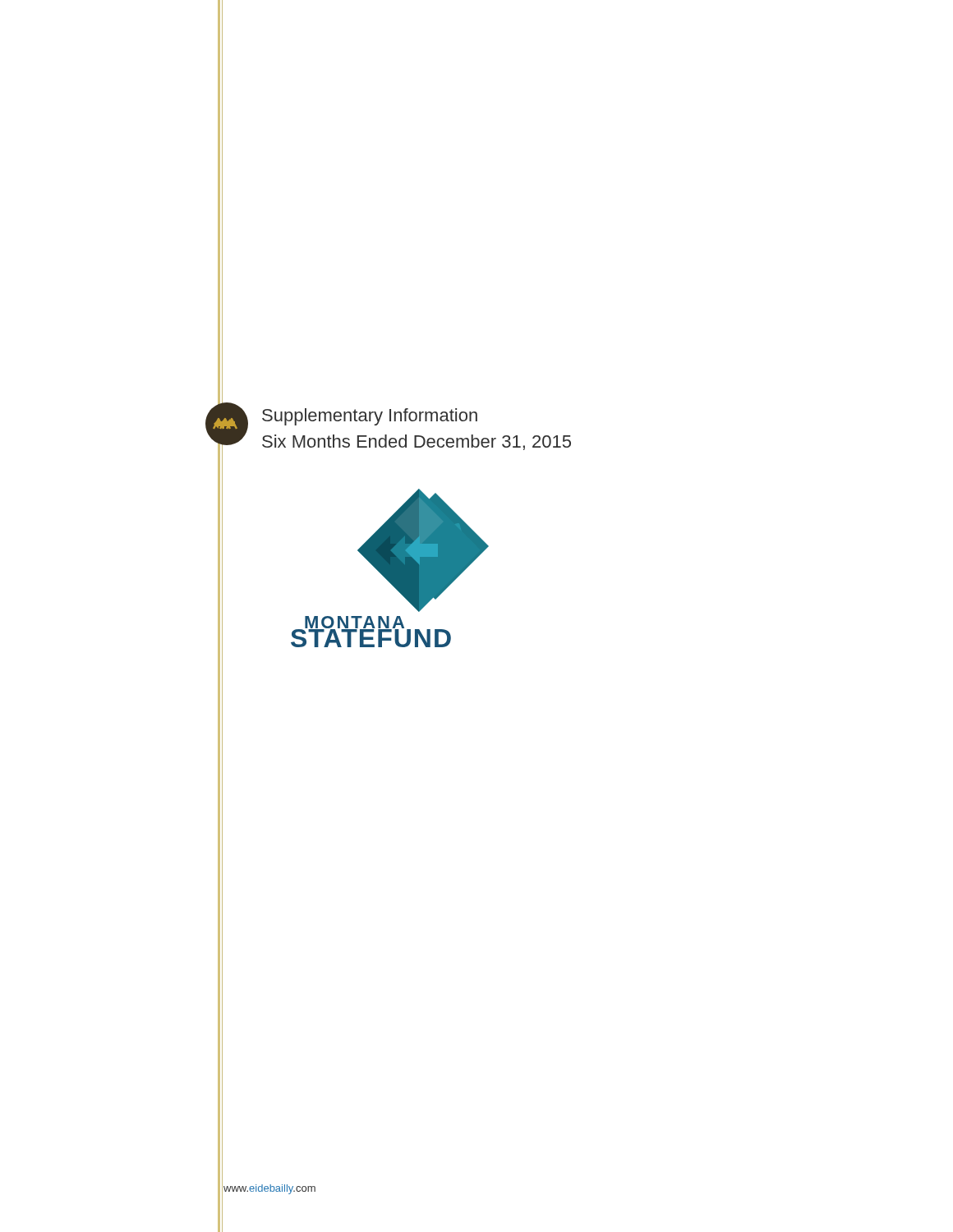Select the title that reads "Supplementary Information Six"
The height and width of the screenshot is (1232, 953).
(x=475, y=429)
